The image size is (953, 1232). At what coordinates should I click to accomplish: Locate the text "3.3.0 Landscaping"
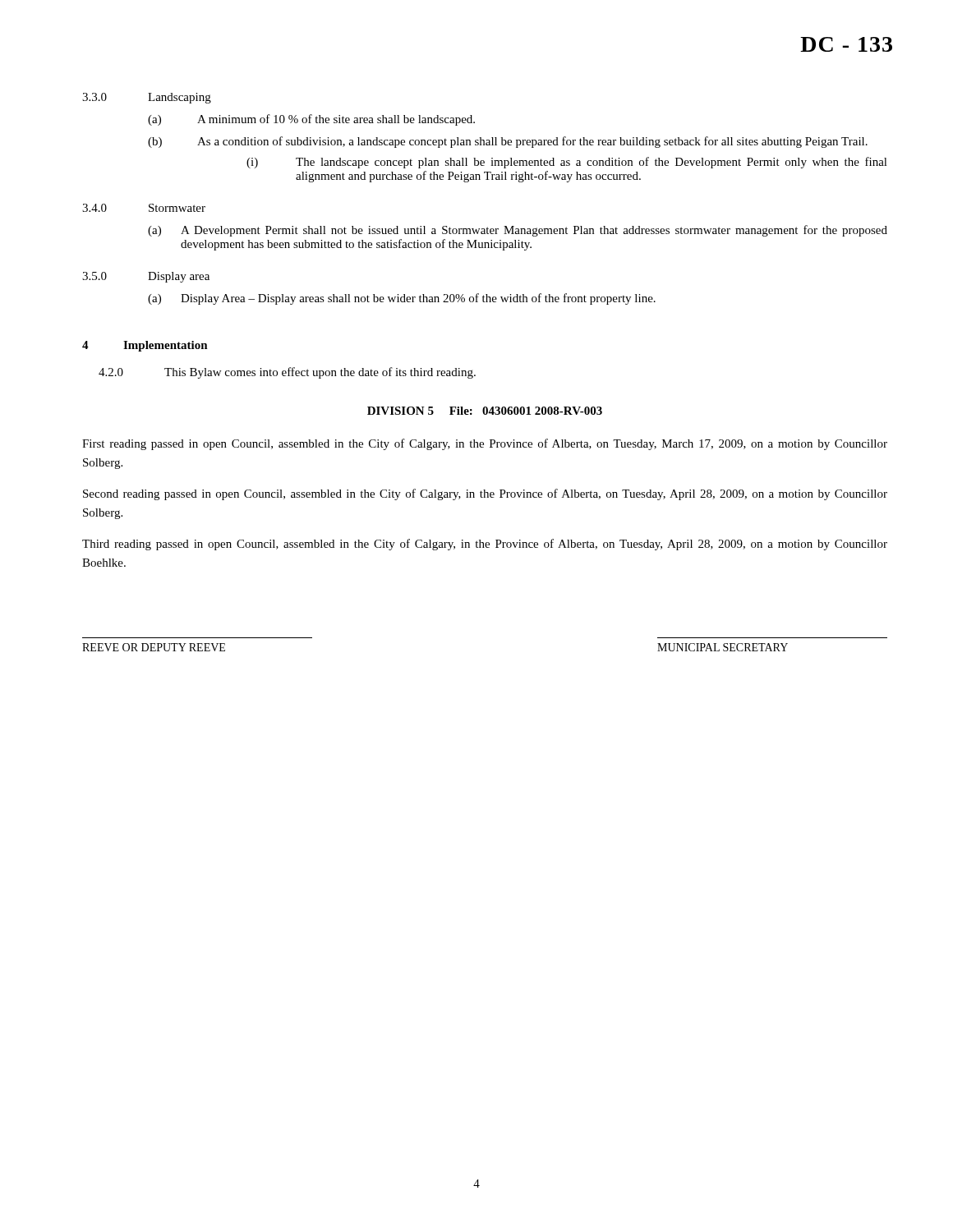[x=146, y=97]
